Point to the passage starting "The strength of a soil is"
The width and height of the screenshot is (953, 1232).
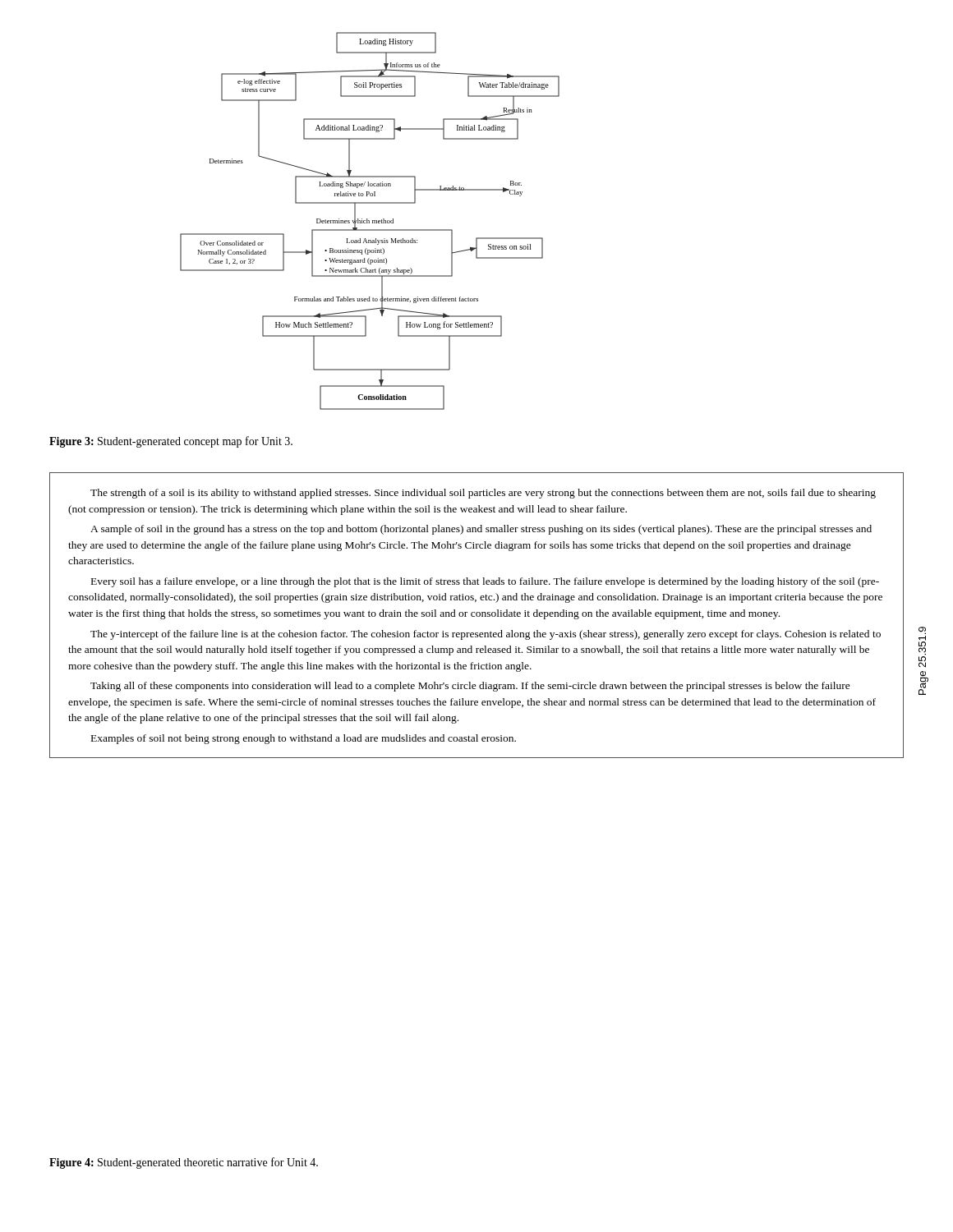(x=476, y=615)
